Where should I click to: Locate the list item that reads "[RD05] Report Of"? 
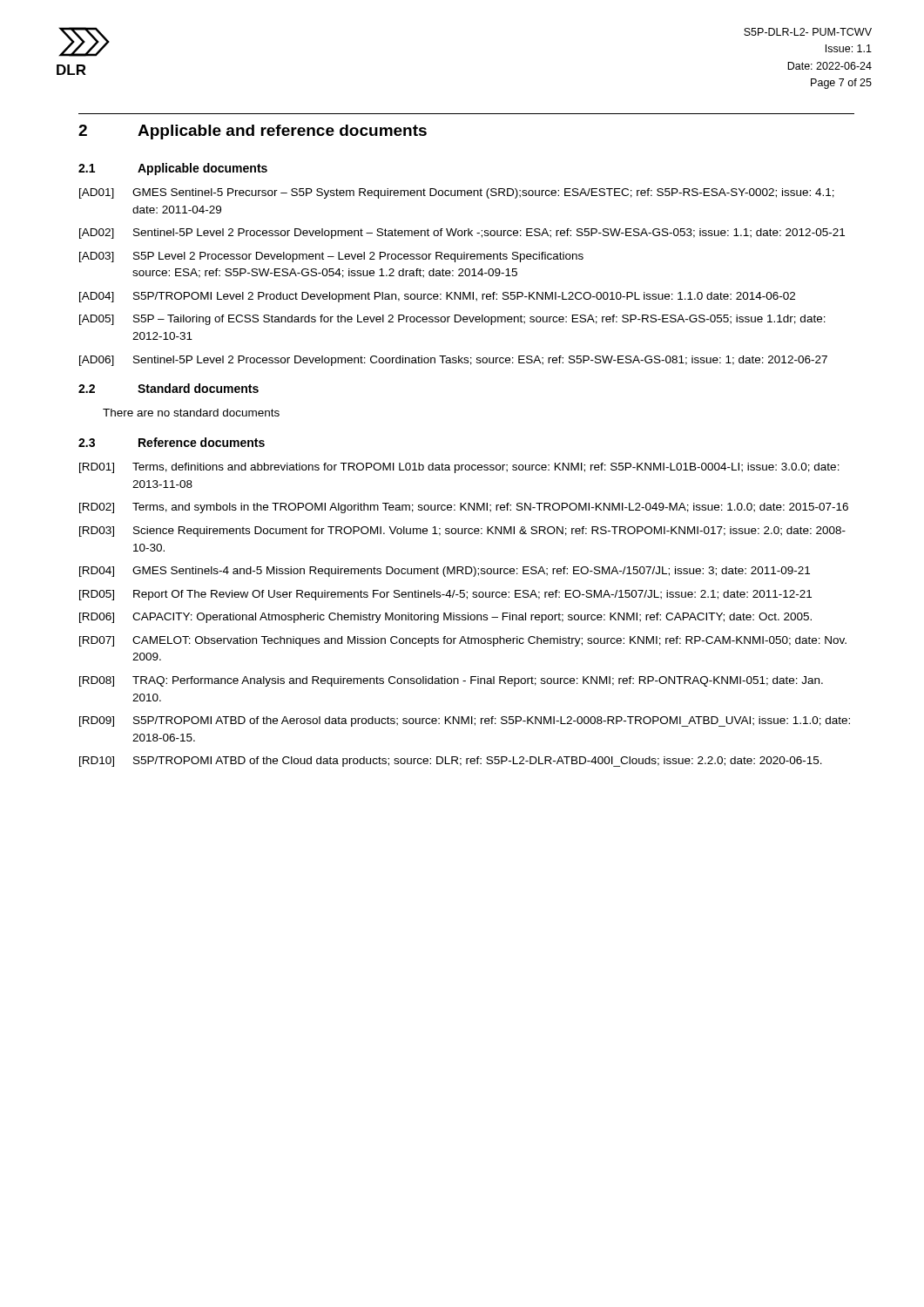(466, 594)
